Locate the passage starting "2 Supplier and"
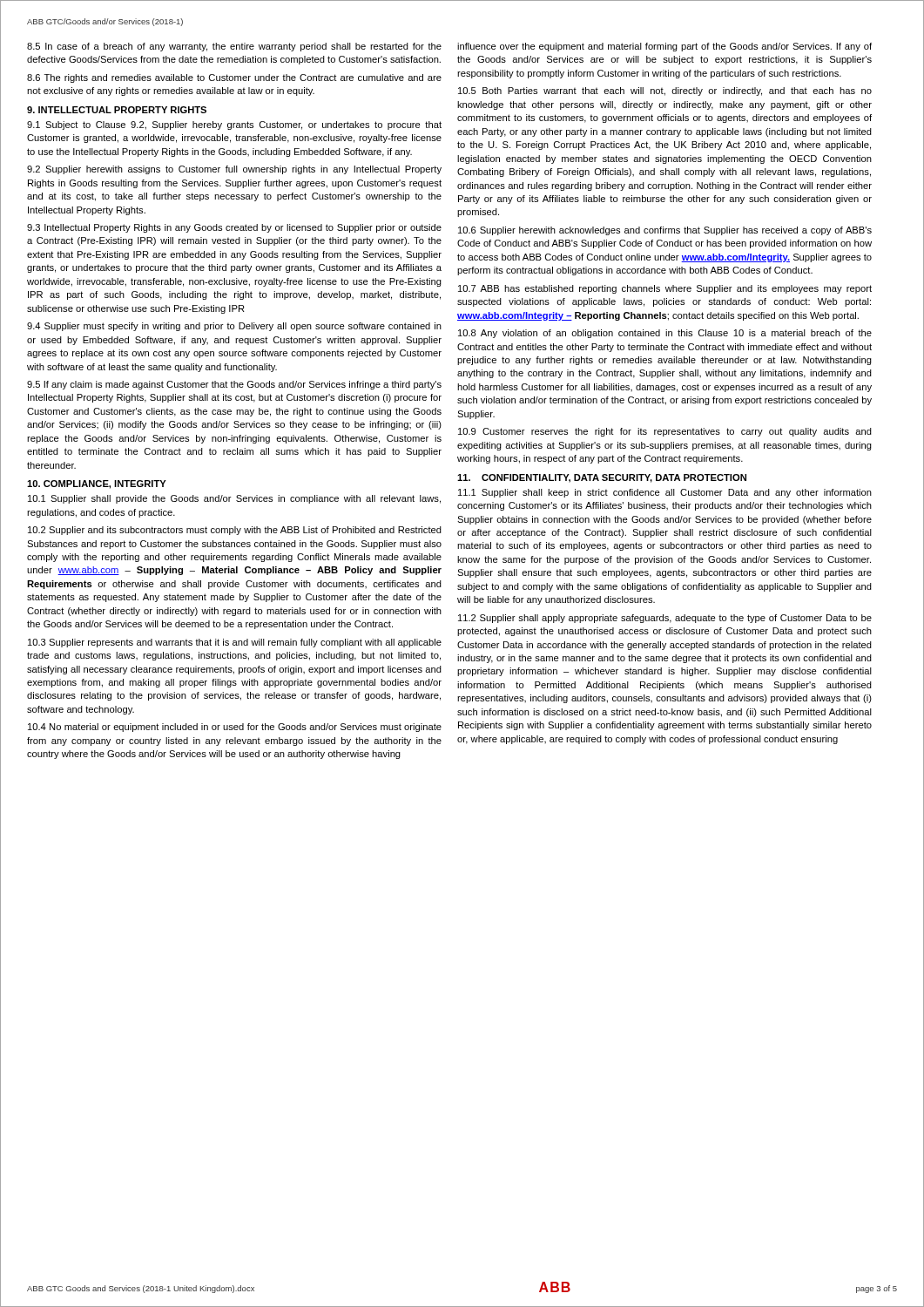Image resolution: width=924 pixels, height=1307 pixels. [x=234, y=578]
